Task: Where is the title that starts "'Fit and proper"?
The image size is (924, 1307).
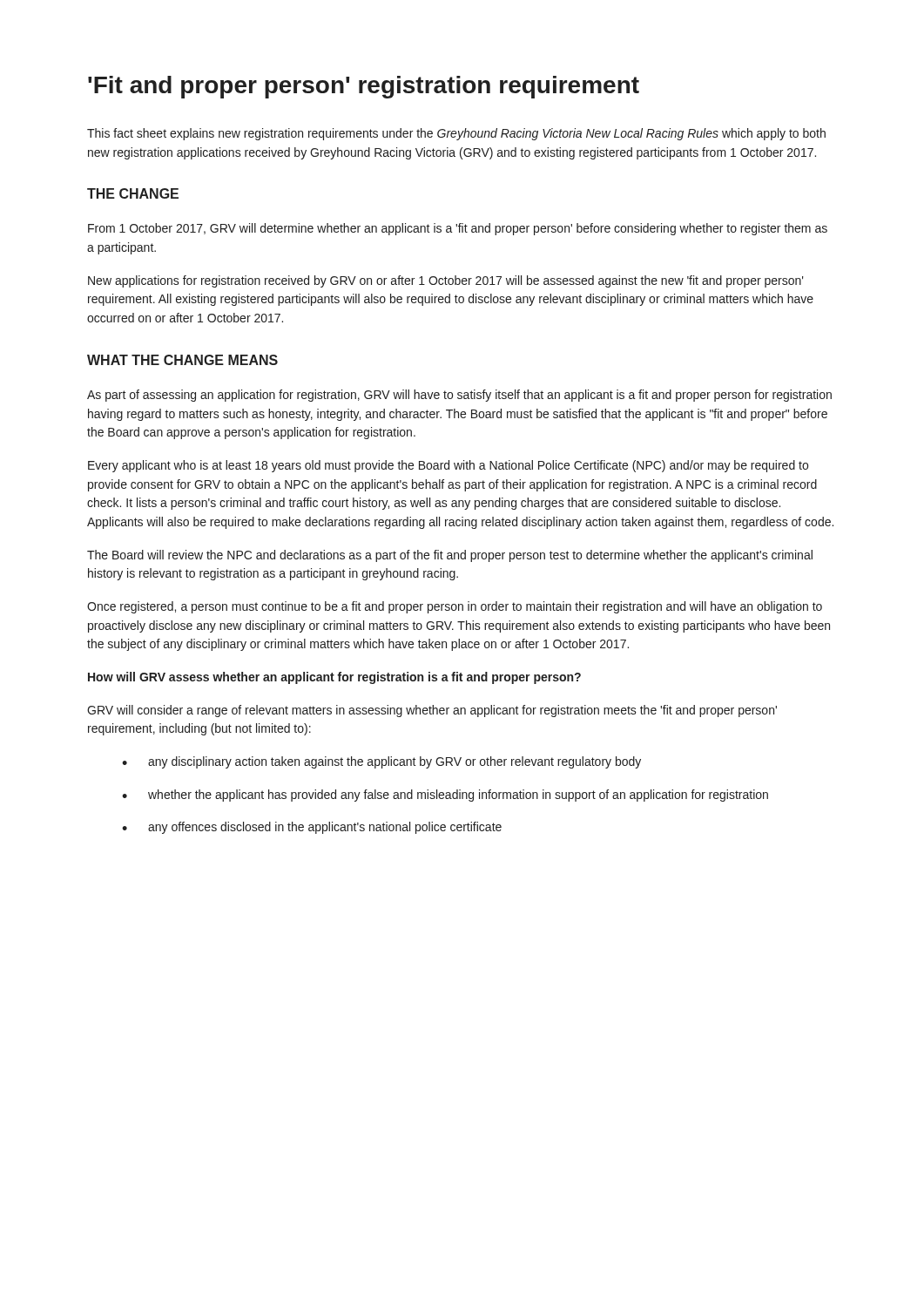Action: [363, 85]
